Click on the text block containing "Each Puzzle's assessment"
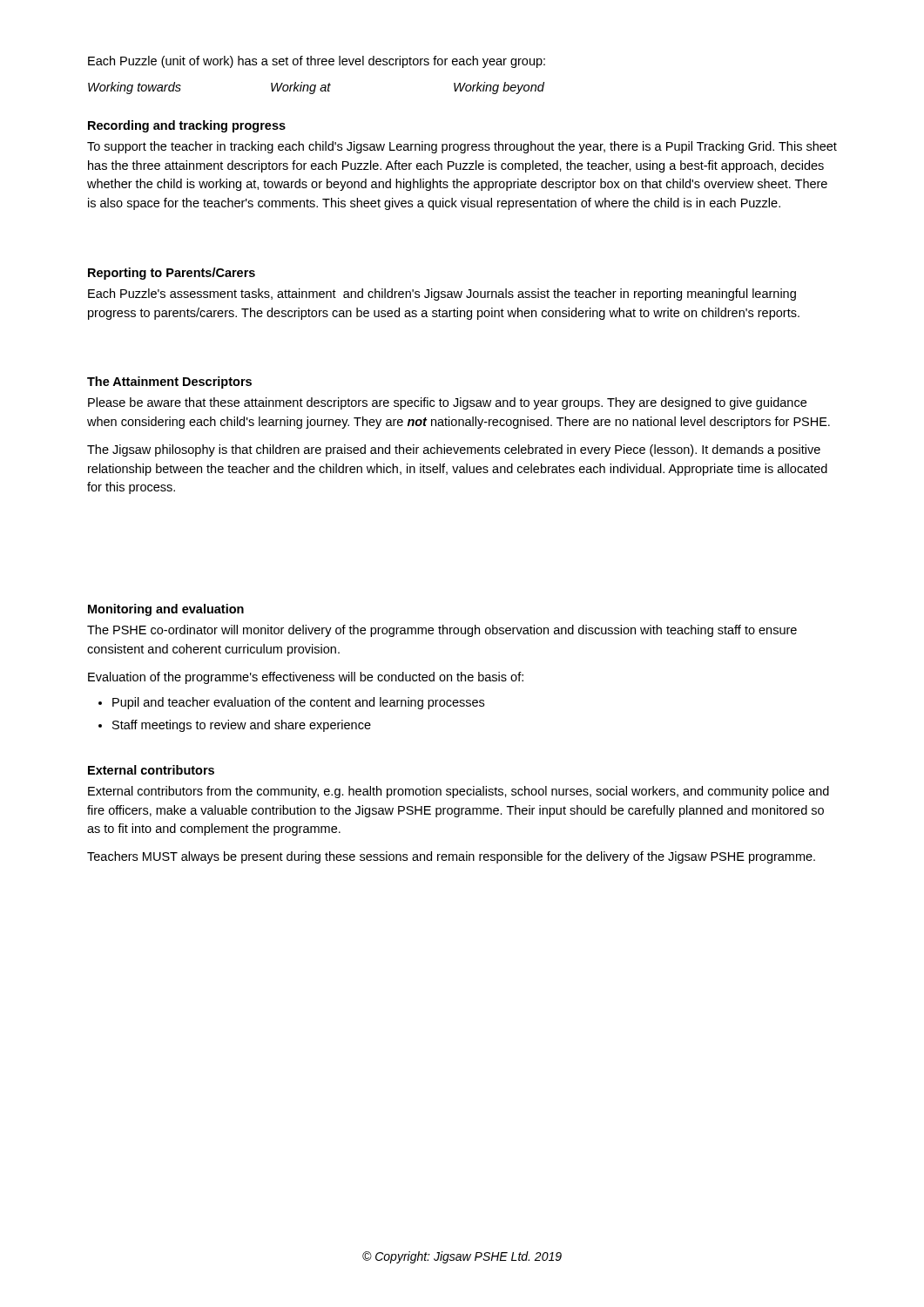This screenshot has width=924, height=1307. [x=444, y=303]
